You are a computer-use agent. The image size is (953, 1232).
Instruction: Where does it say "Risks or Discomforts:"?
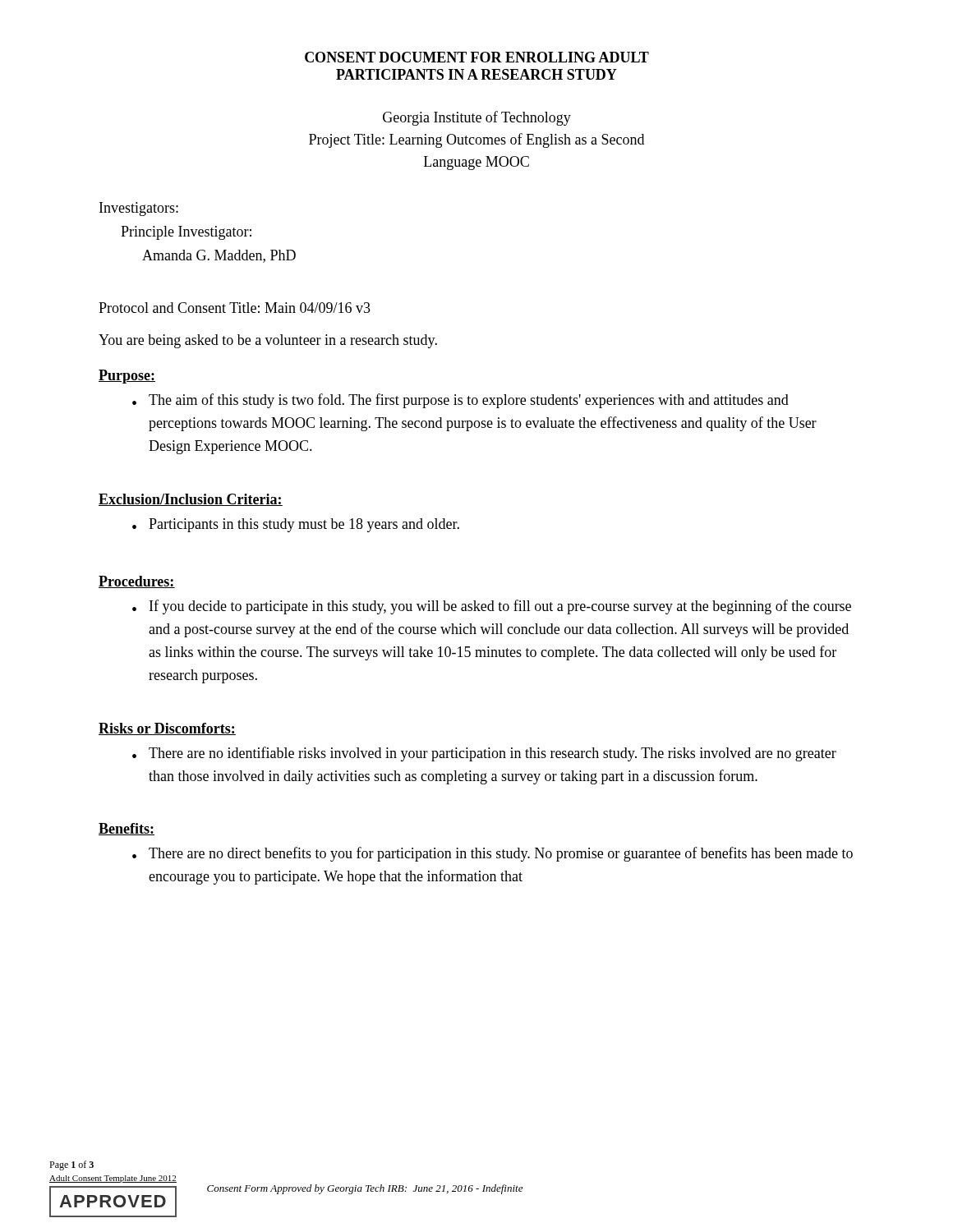point(167,728)
